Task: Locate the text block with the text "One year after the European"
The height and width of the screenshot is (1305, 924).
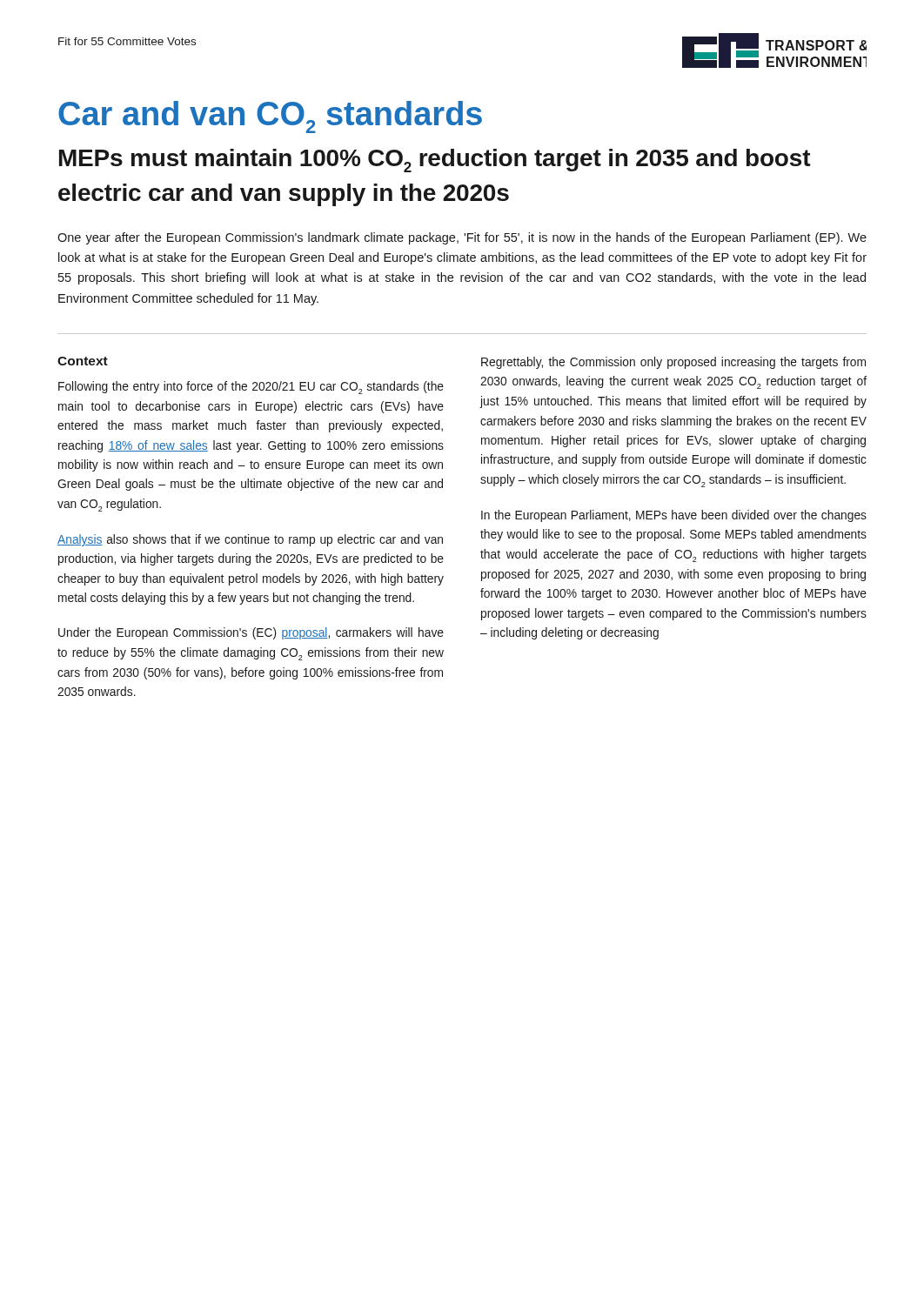Action: coord(462,268)
